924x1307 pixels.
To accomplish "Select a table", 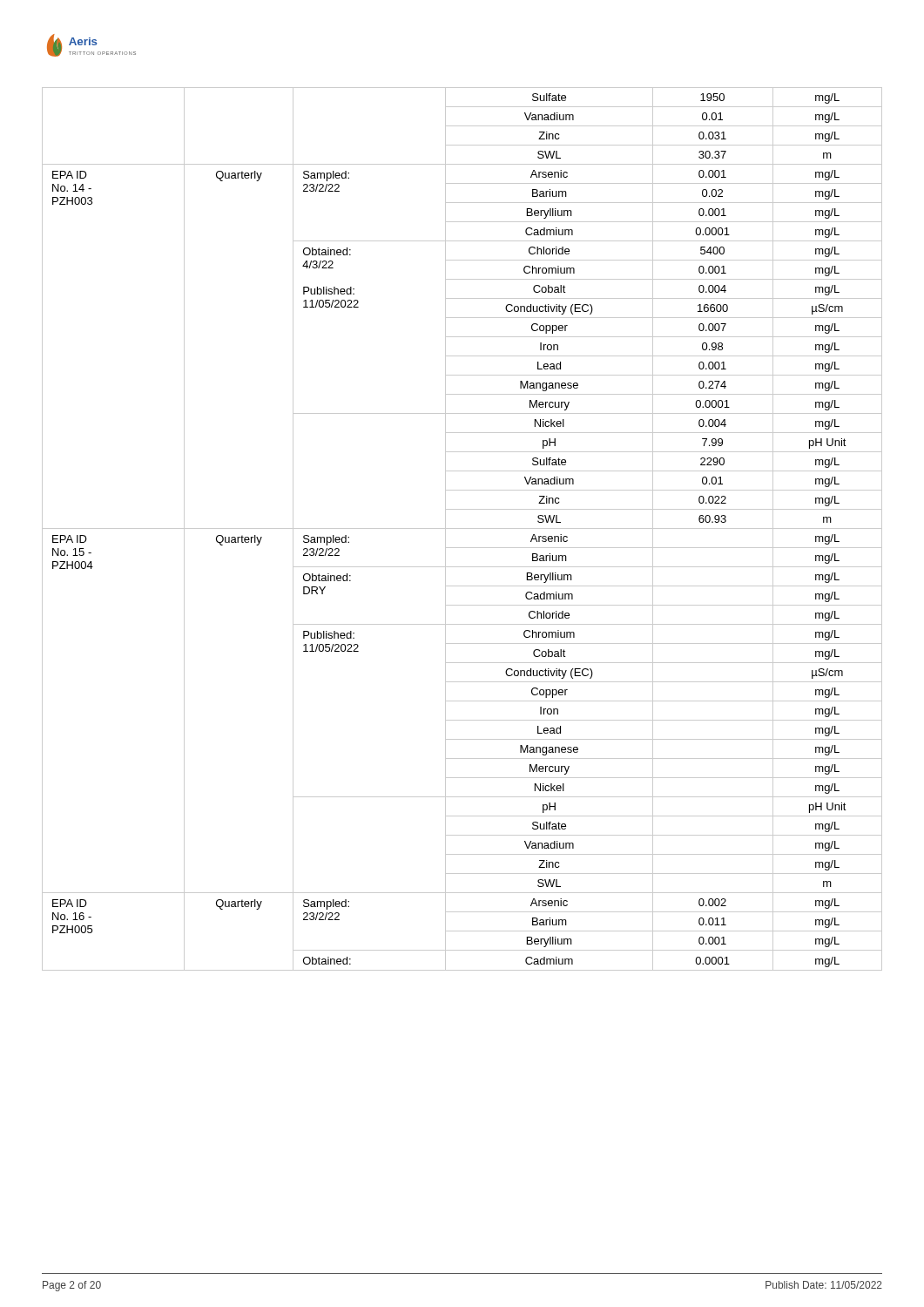I will 462,529.
